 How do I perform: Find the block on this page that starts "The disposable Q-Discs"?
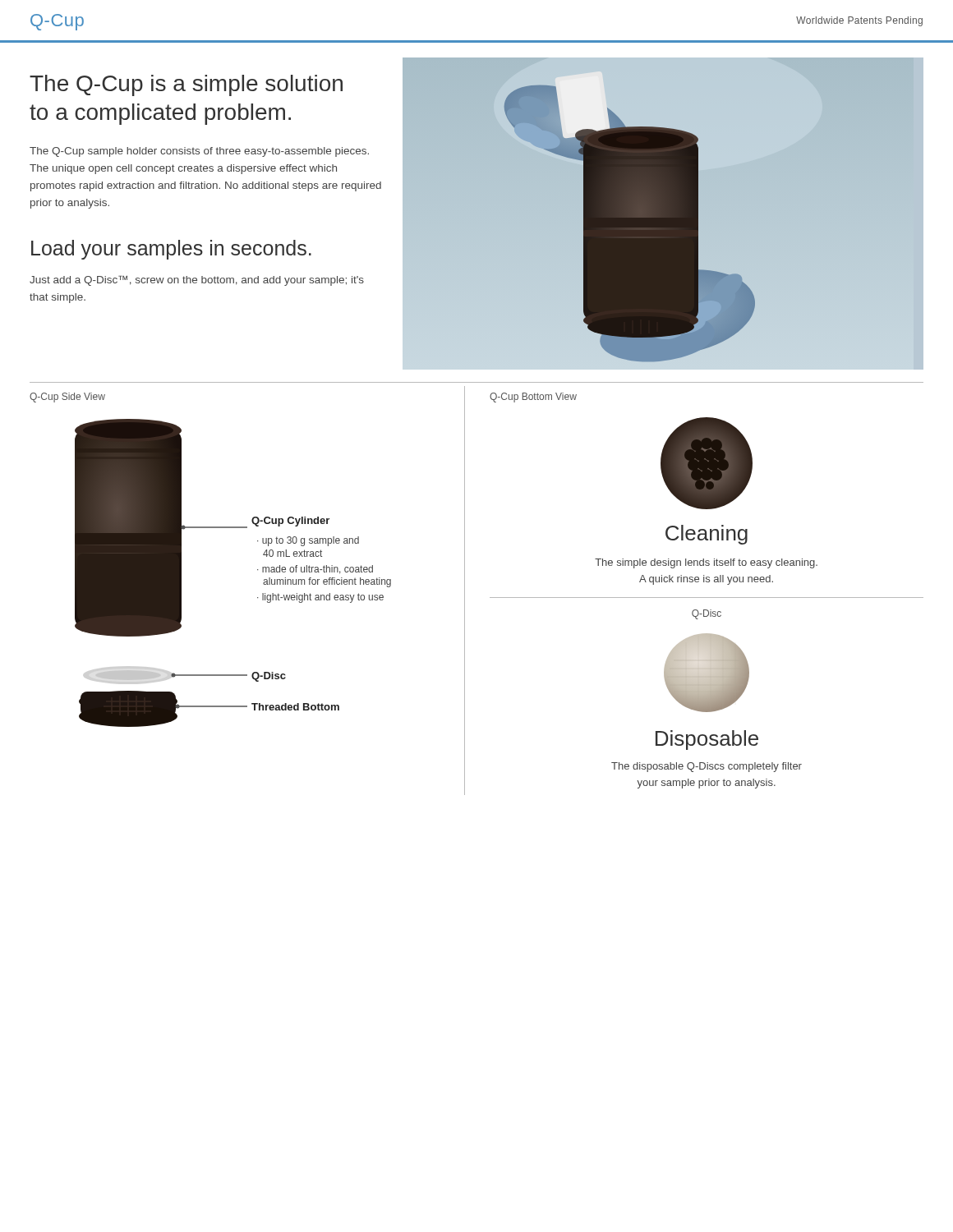coord(707,775)
